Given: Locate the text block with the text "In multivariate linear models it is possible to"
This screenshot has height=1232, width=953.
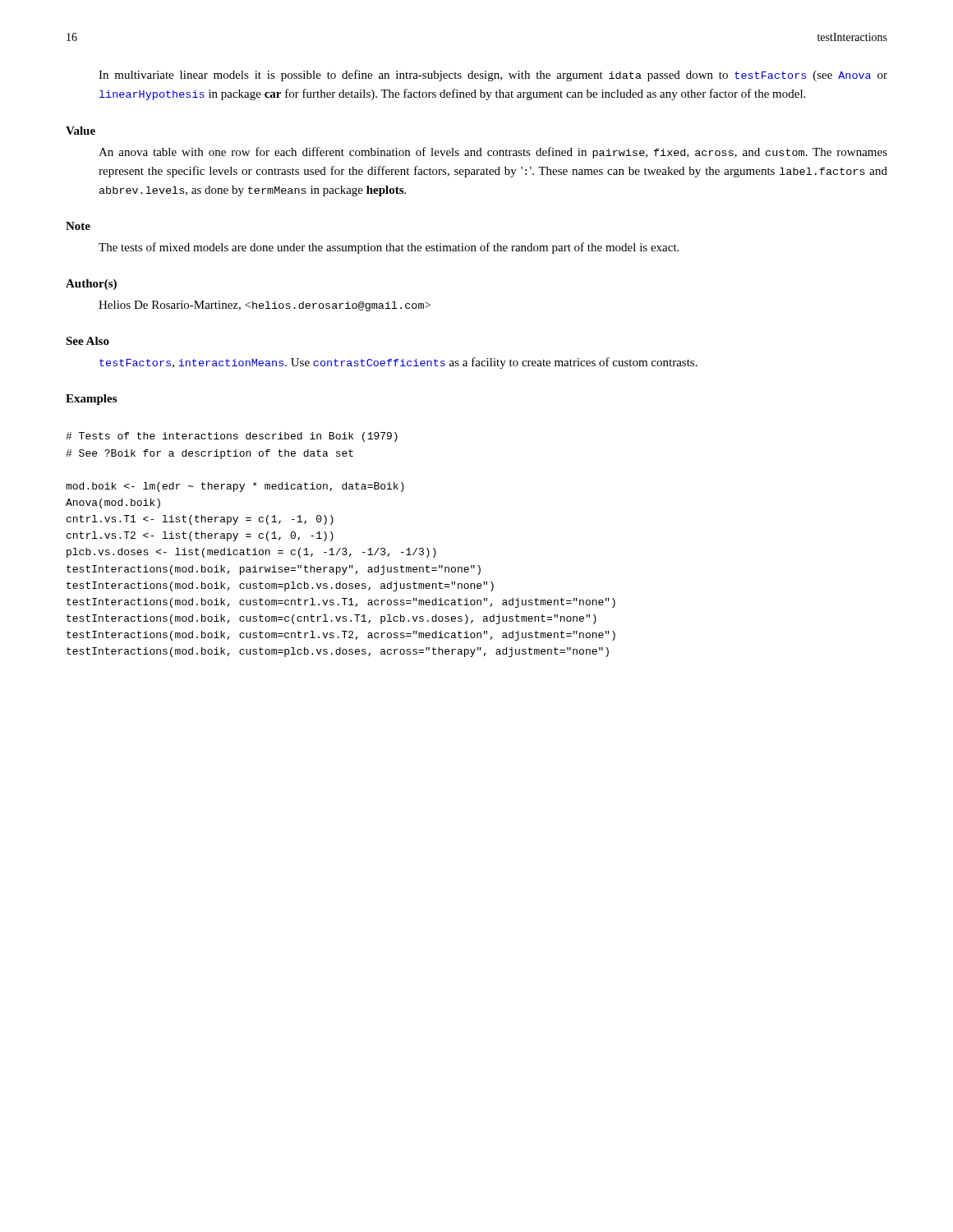Looking at the screenshot, I should pos(493,85).
